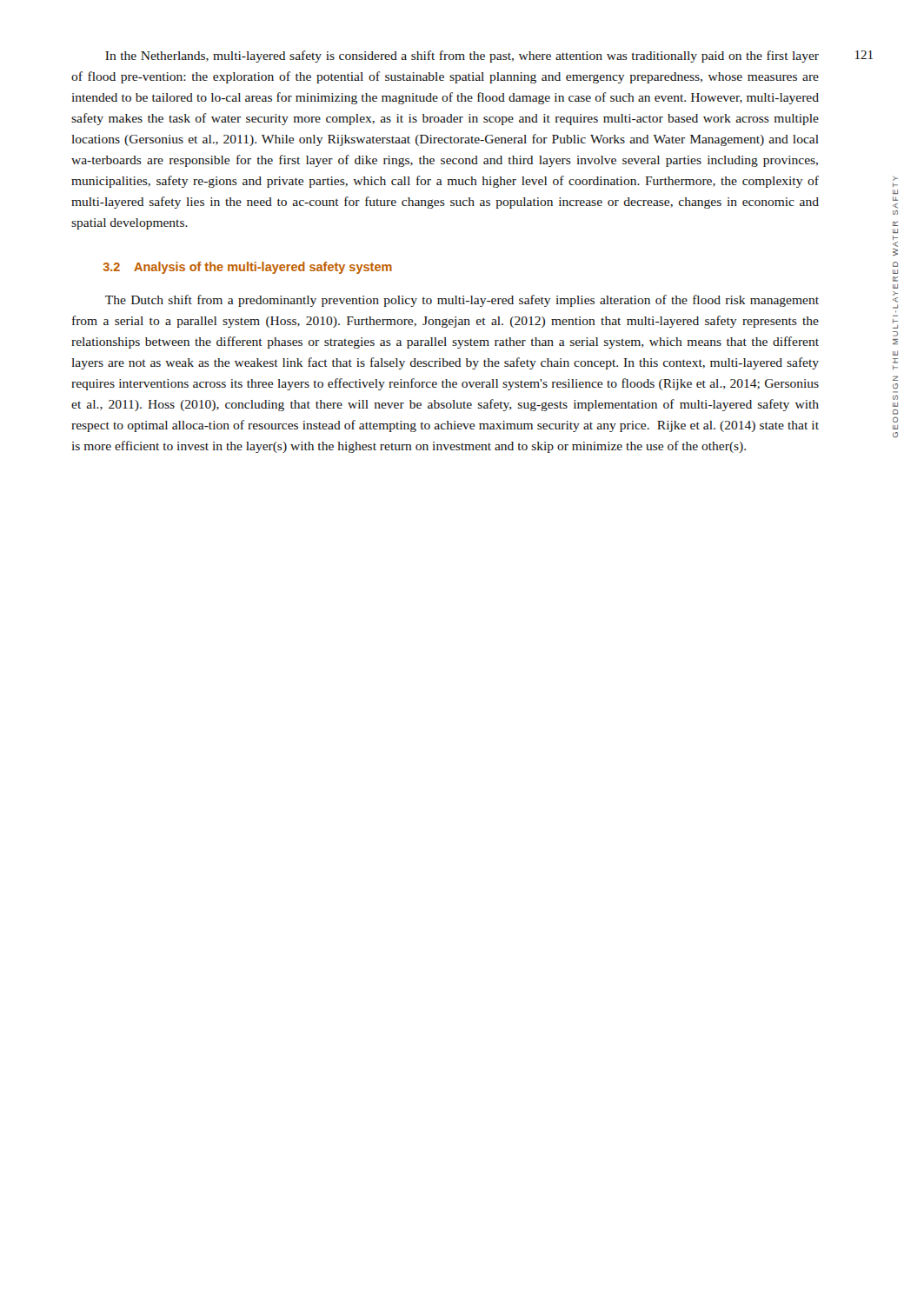
Task: Locate the text "3.2 Analysis of the multi-layered safety system"
Action: 248,267
